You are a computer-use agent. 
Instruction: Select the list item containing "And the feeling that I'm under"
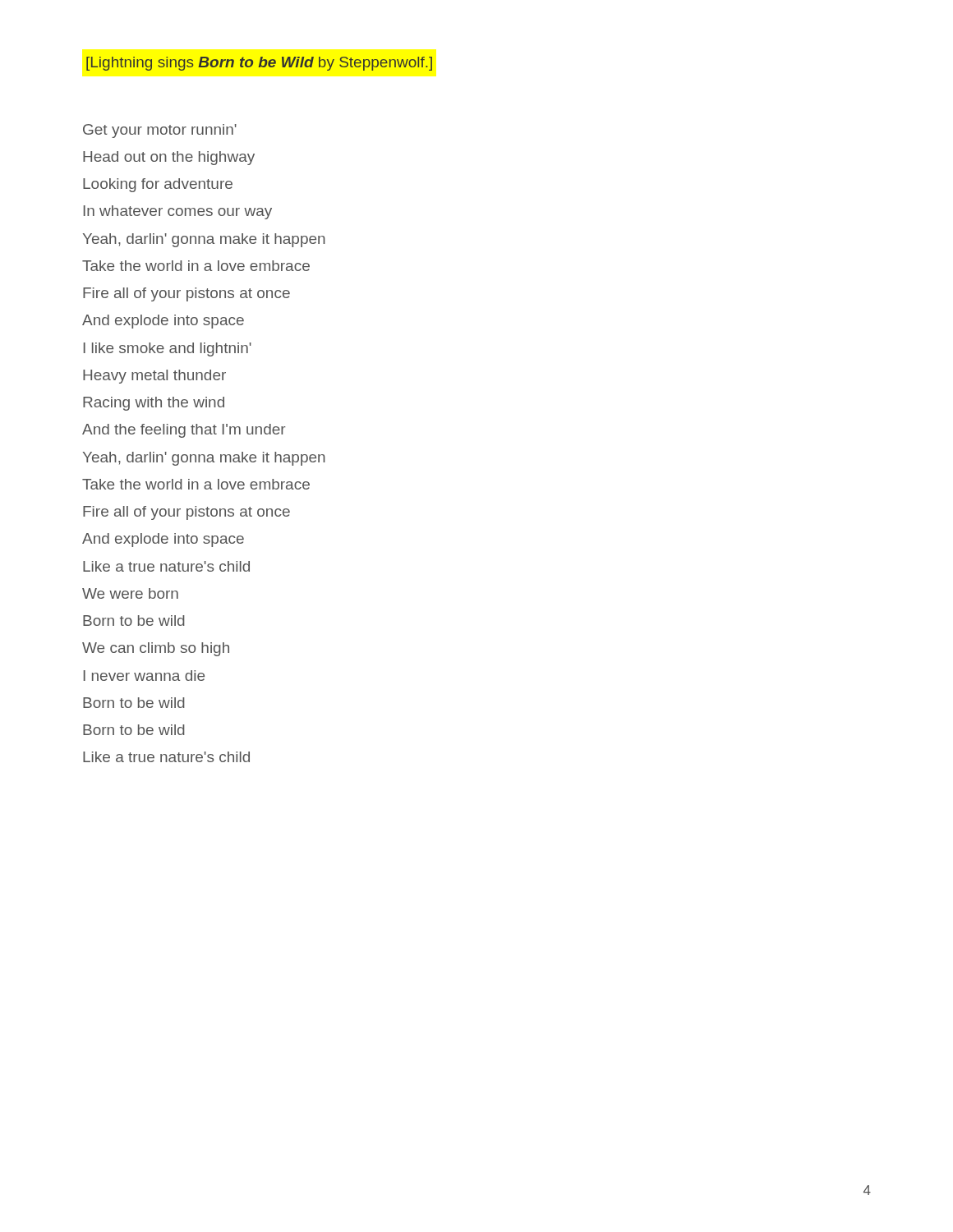click(184, 429)
